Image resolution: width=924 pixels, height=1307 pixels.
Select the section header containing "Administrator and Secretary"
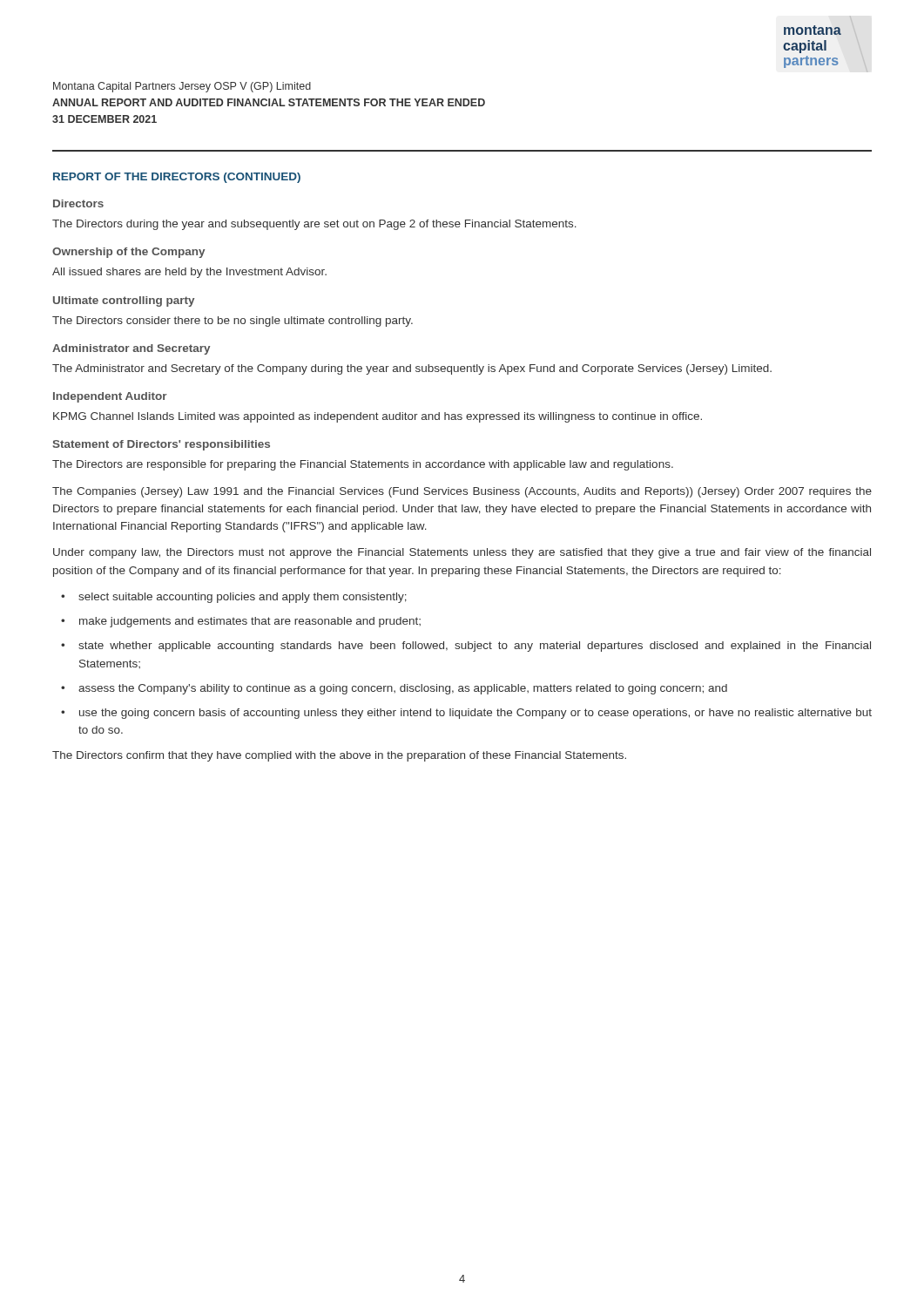click(131, 348)
